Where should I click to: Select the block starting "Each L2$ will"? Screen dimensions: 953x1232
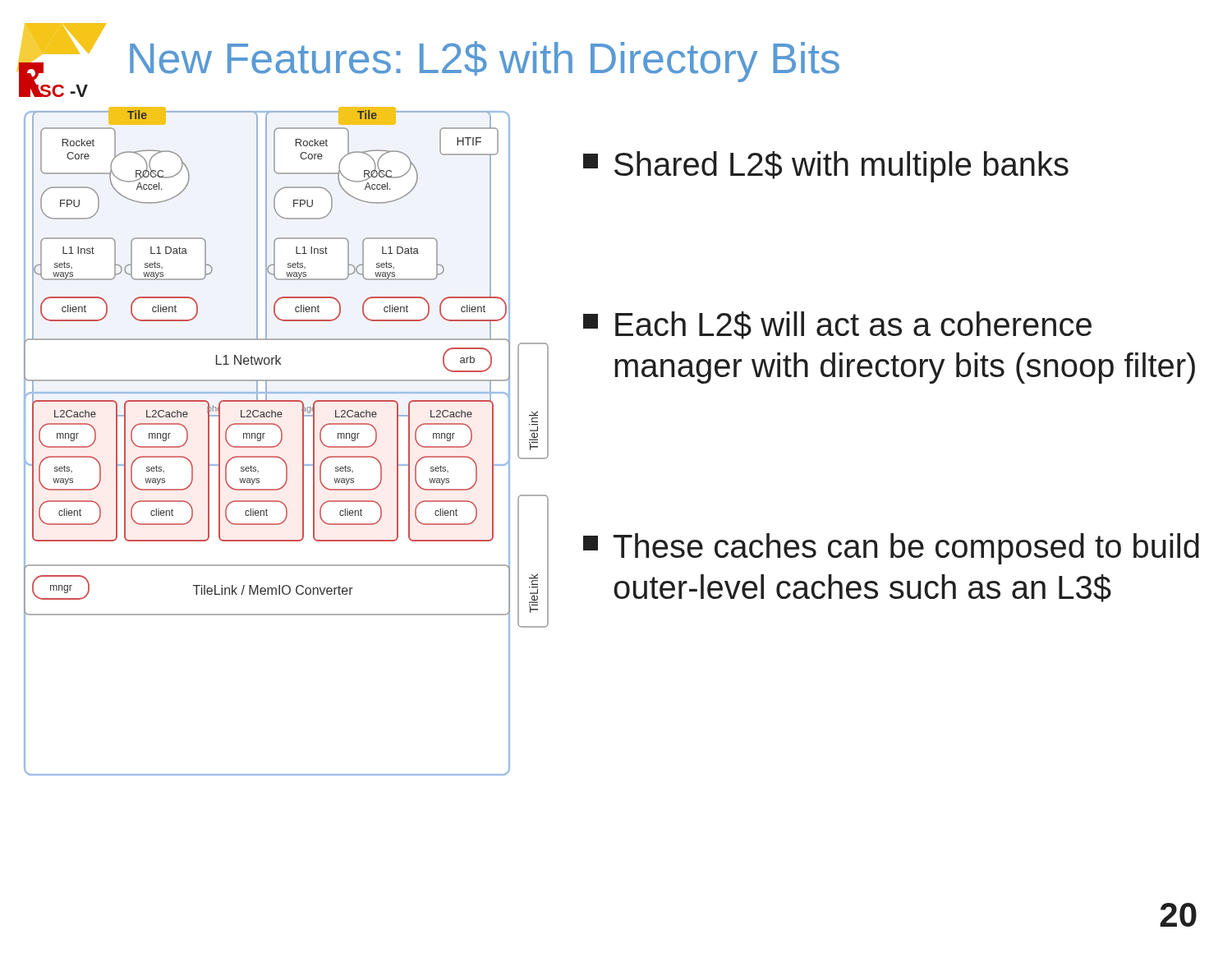[895, 345]
